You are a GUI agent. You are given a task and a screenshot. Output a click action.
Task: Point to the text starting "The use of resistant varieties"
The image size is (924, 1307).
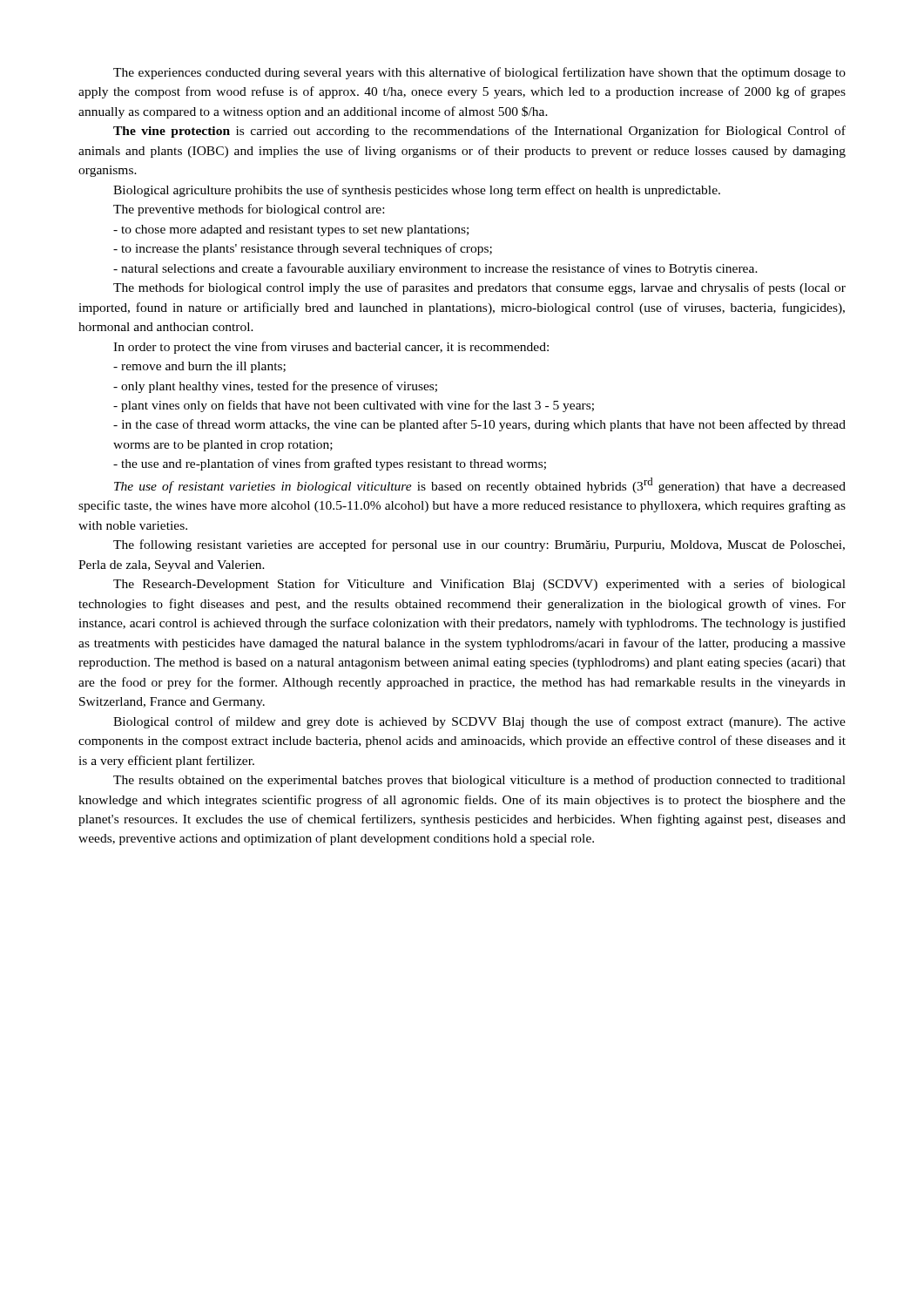coord(462,505)
